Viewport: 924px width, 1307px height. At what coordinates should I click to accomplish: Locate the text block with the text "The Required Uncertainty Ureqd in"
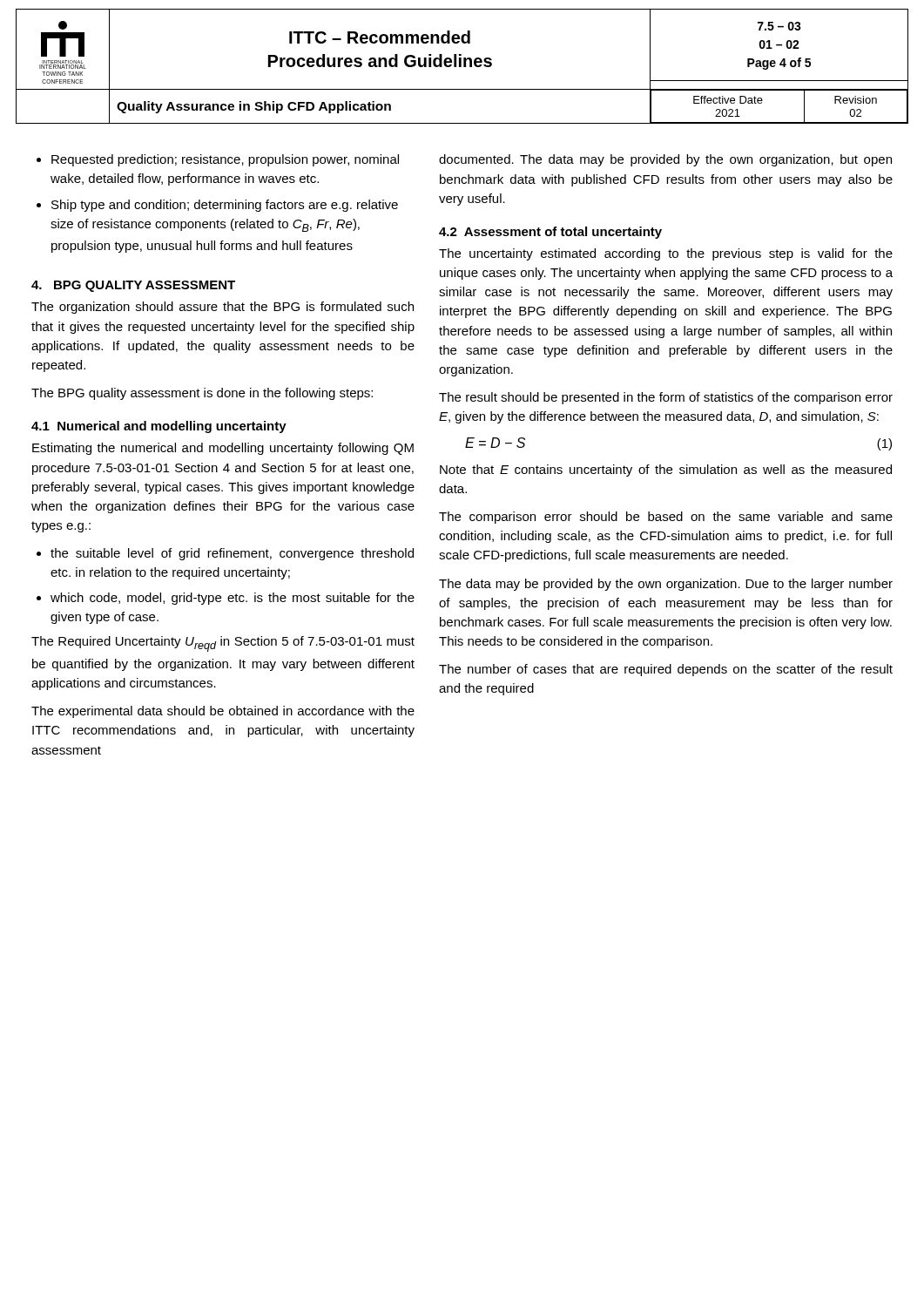tap(223, 662)
